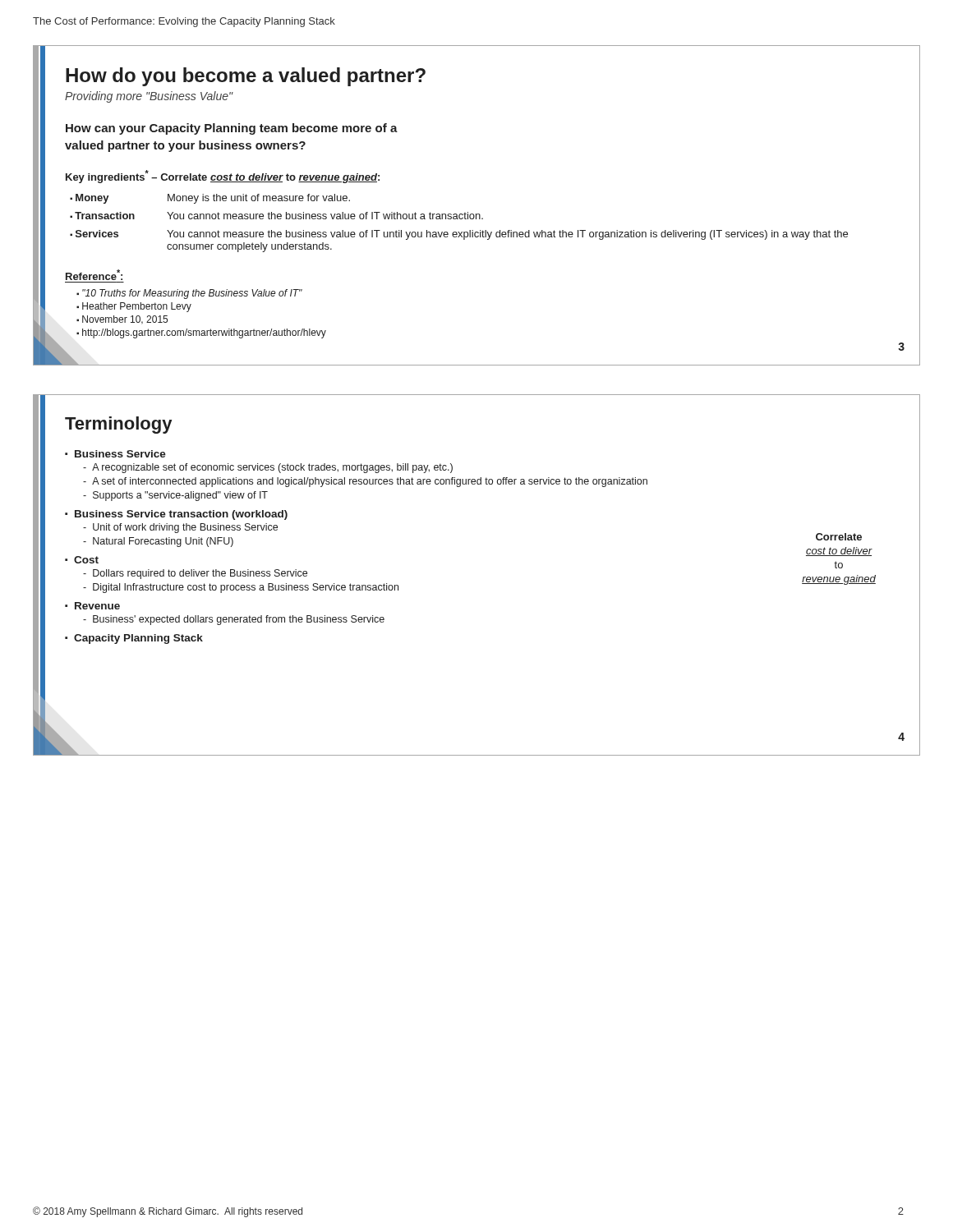The height and width of the screenshot is (1232, 953).
Task: Find the list item with the text "Business Service A recognizable"
Action: tap(481, 474)
